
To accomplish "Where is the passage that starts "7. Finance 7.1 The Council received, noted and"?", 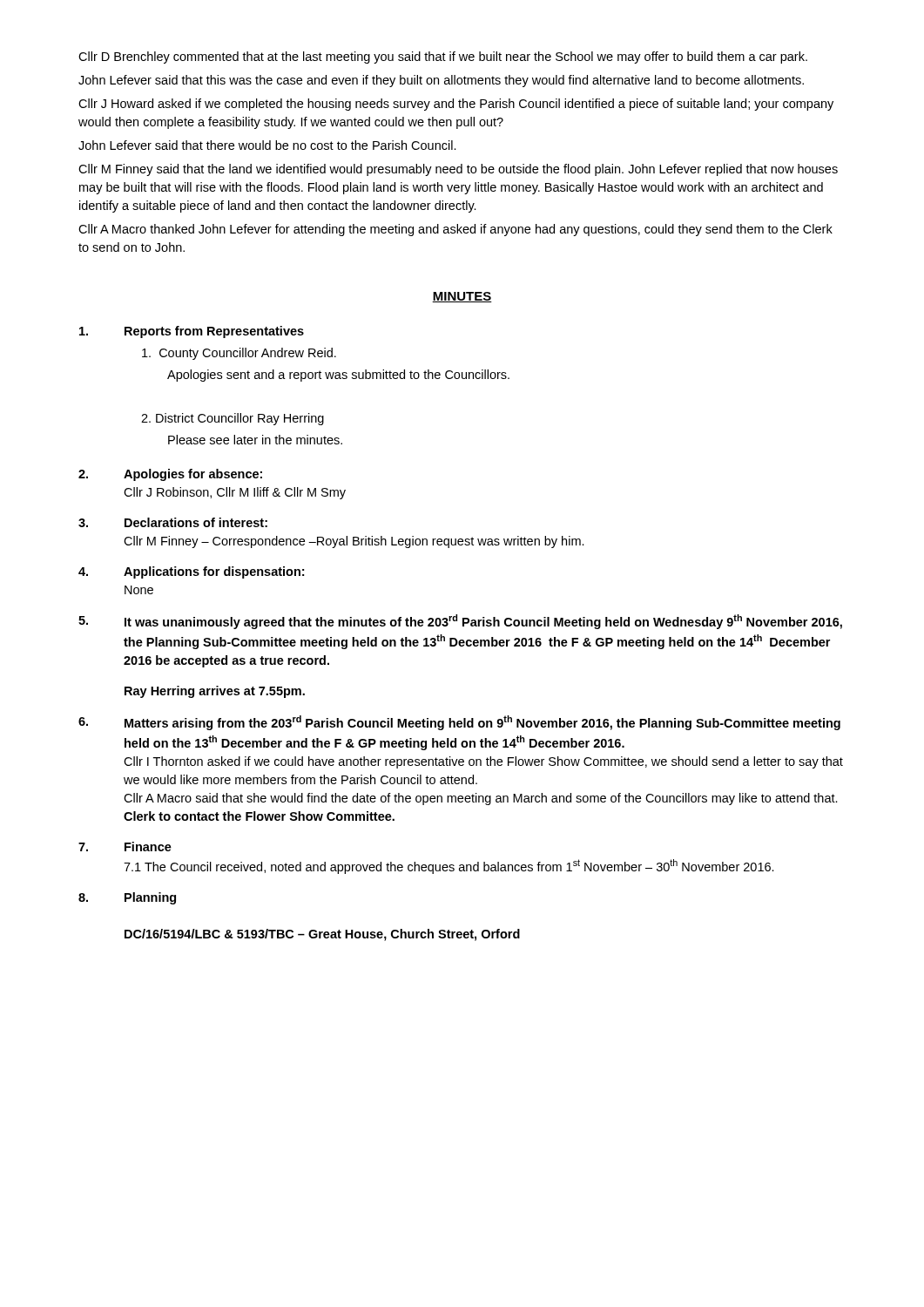I will tap(462, 857).
